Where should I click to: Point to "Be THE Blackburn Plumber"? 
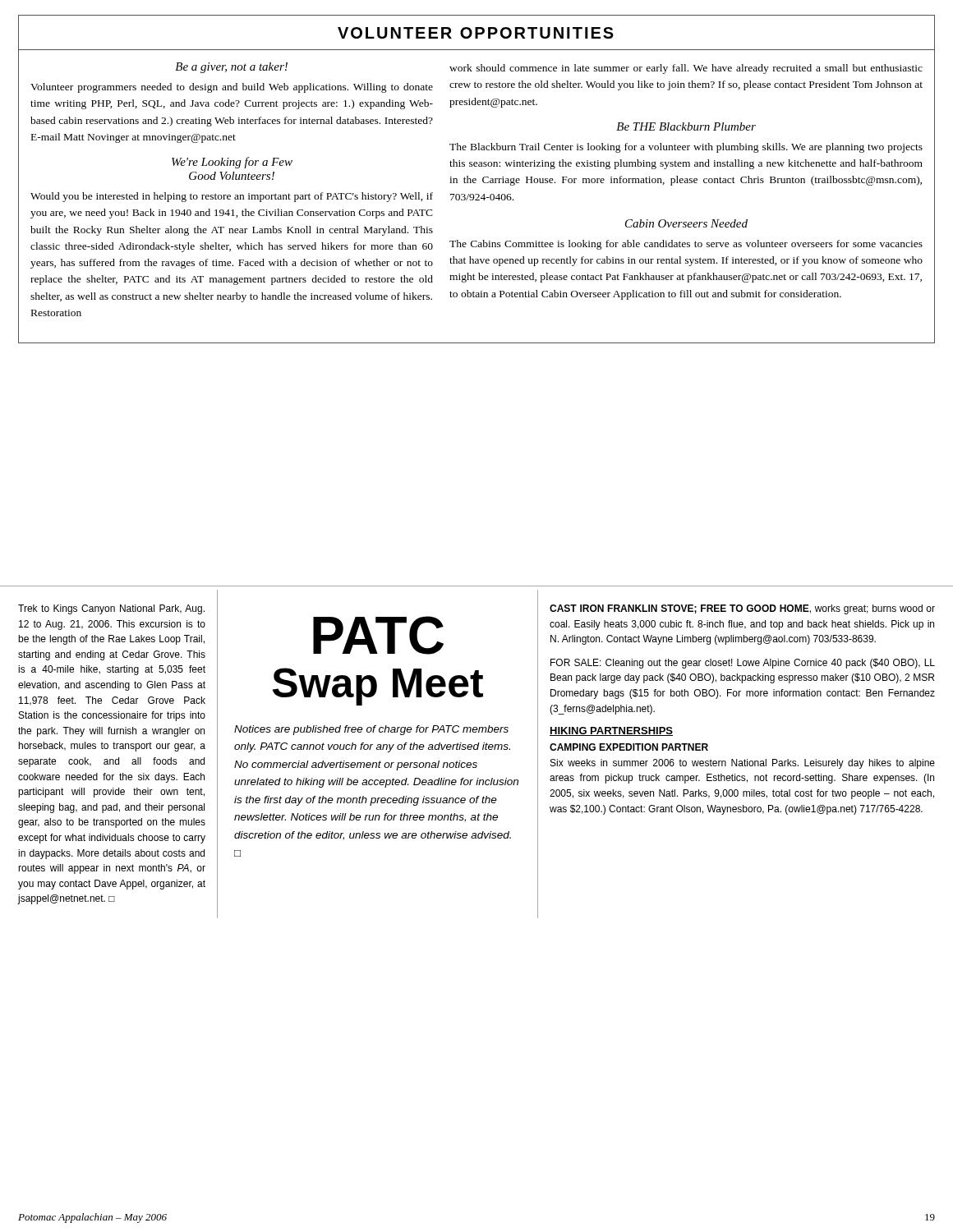pos(686,126)
